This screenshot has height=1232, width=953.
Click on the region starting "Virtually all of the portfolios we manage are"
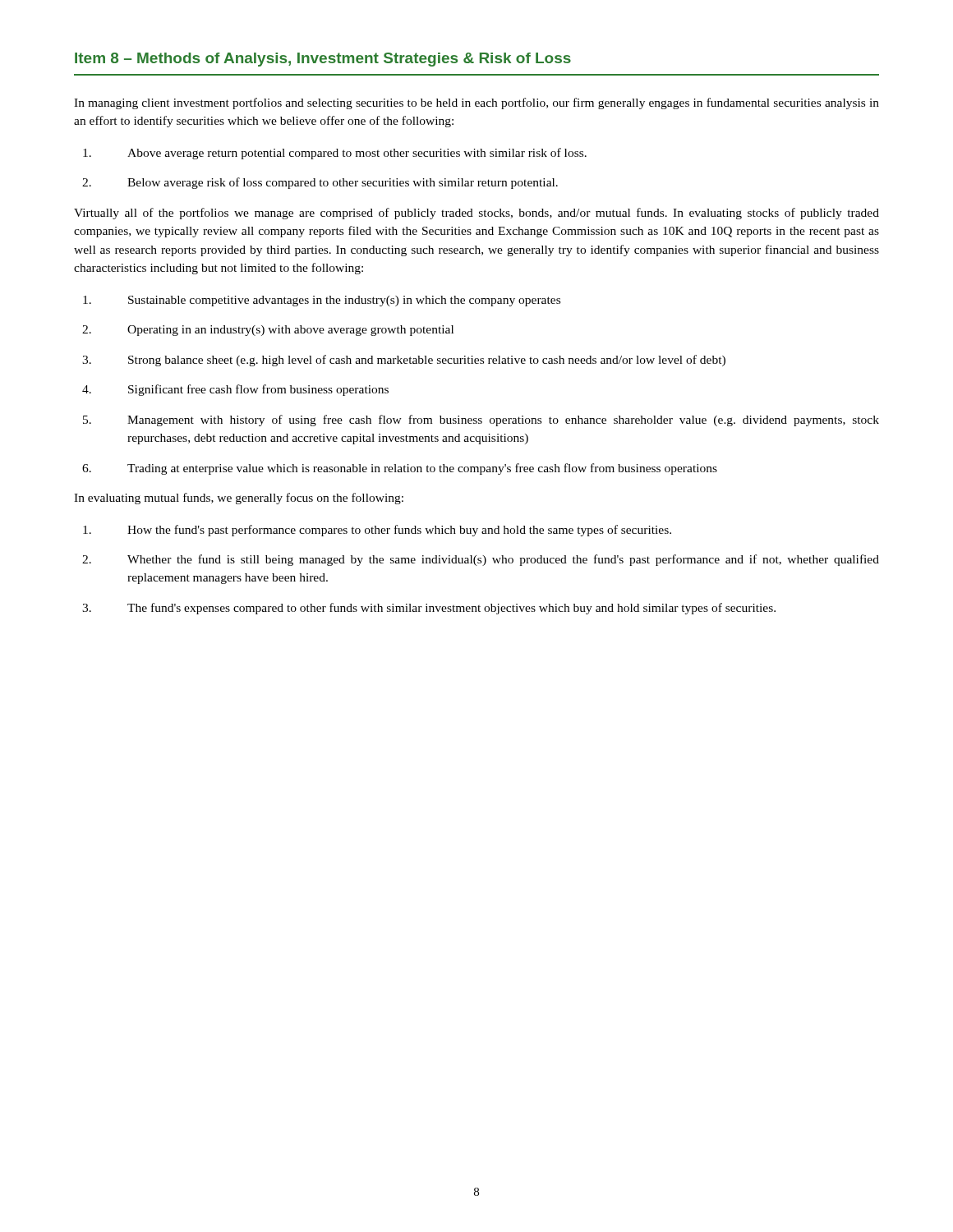476,240
